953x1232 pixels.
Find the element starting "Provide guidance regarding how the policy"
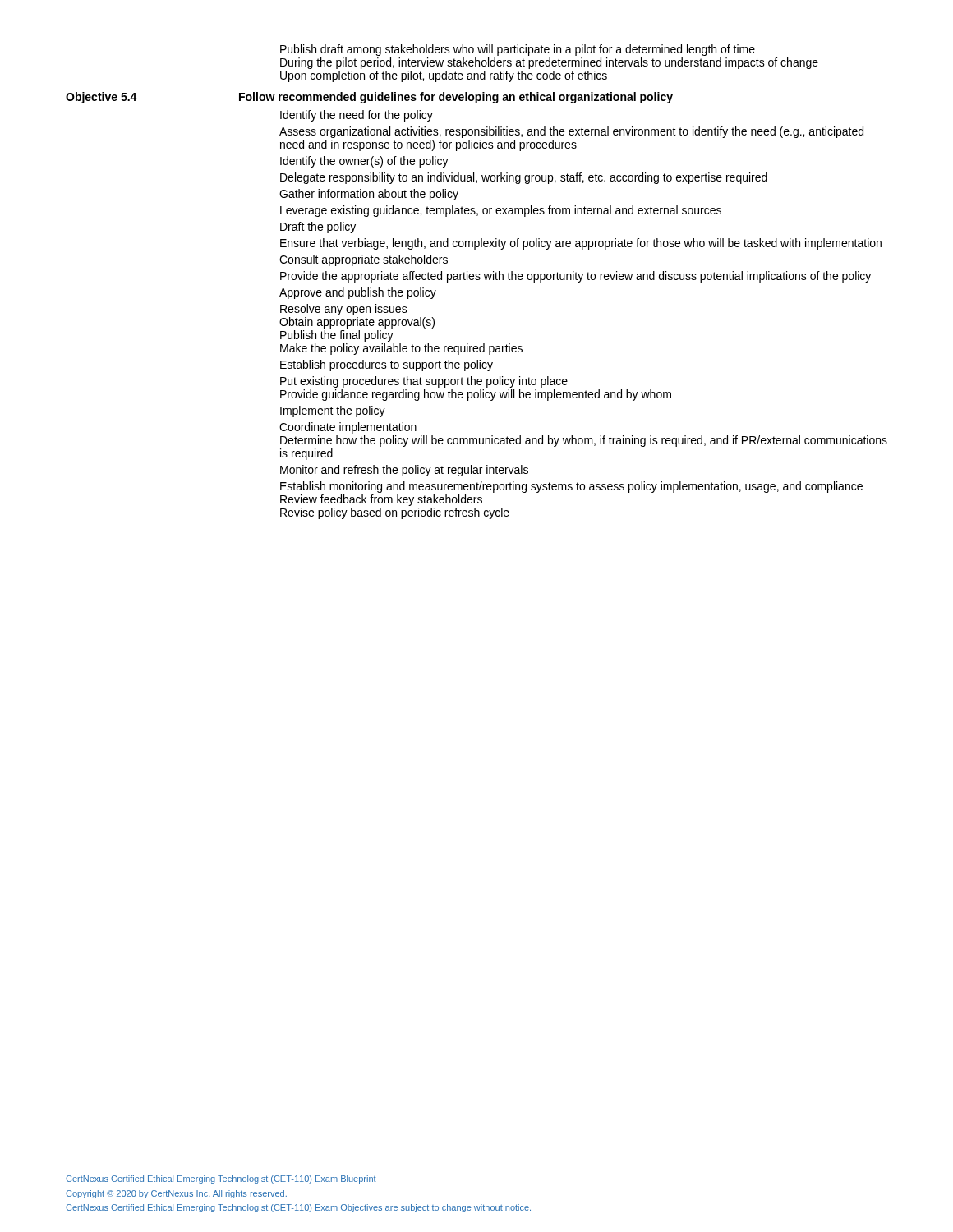(x=583, y=394)
